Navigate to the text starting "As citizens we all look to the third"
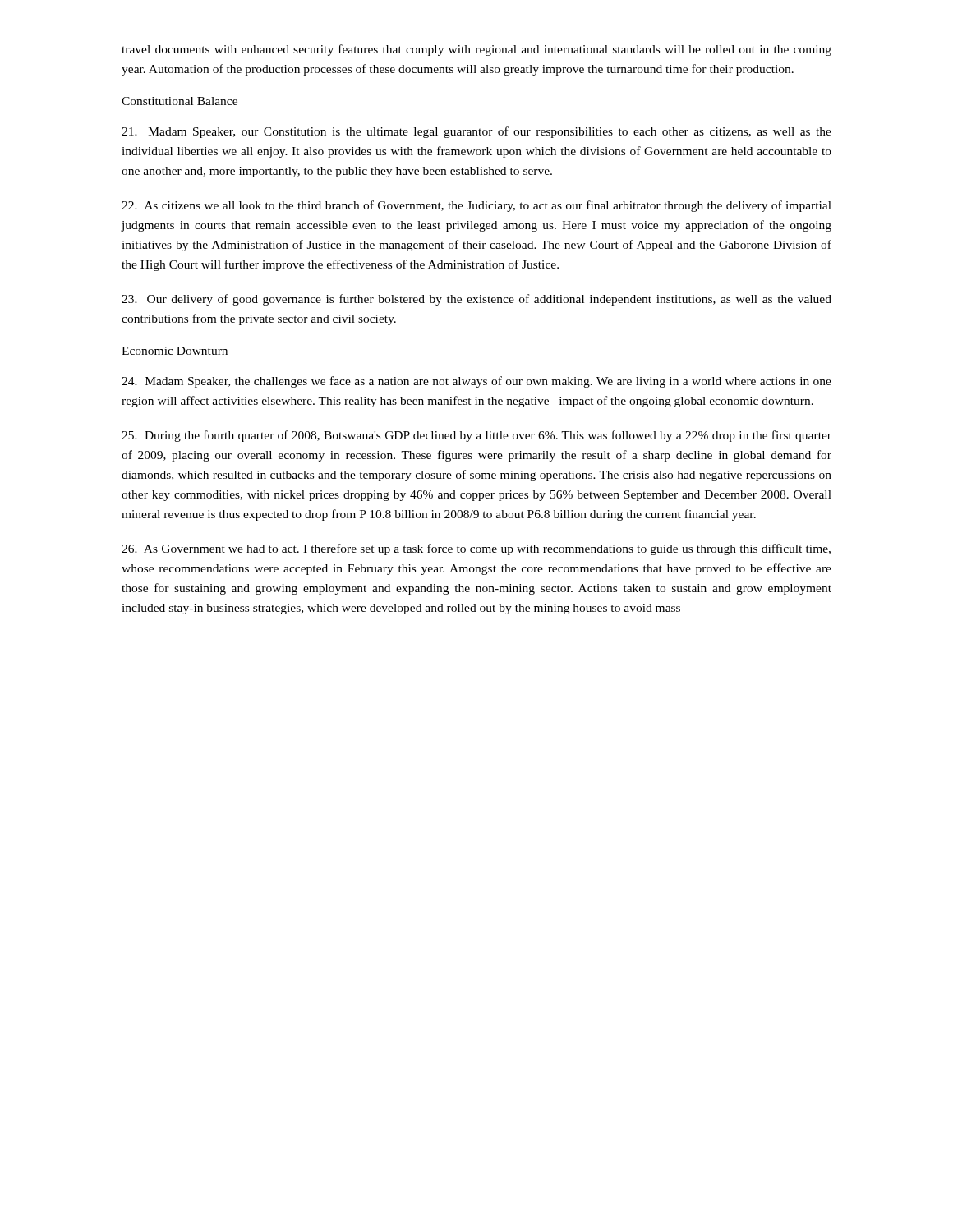 coord(476,235)
